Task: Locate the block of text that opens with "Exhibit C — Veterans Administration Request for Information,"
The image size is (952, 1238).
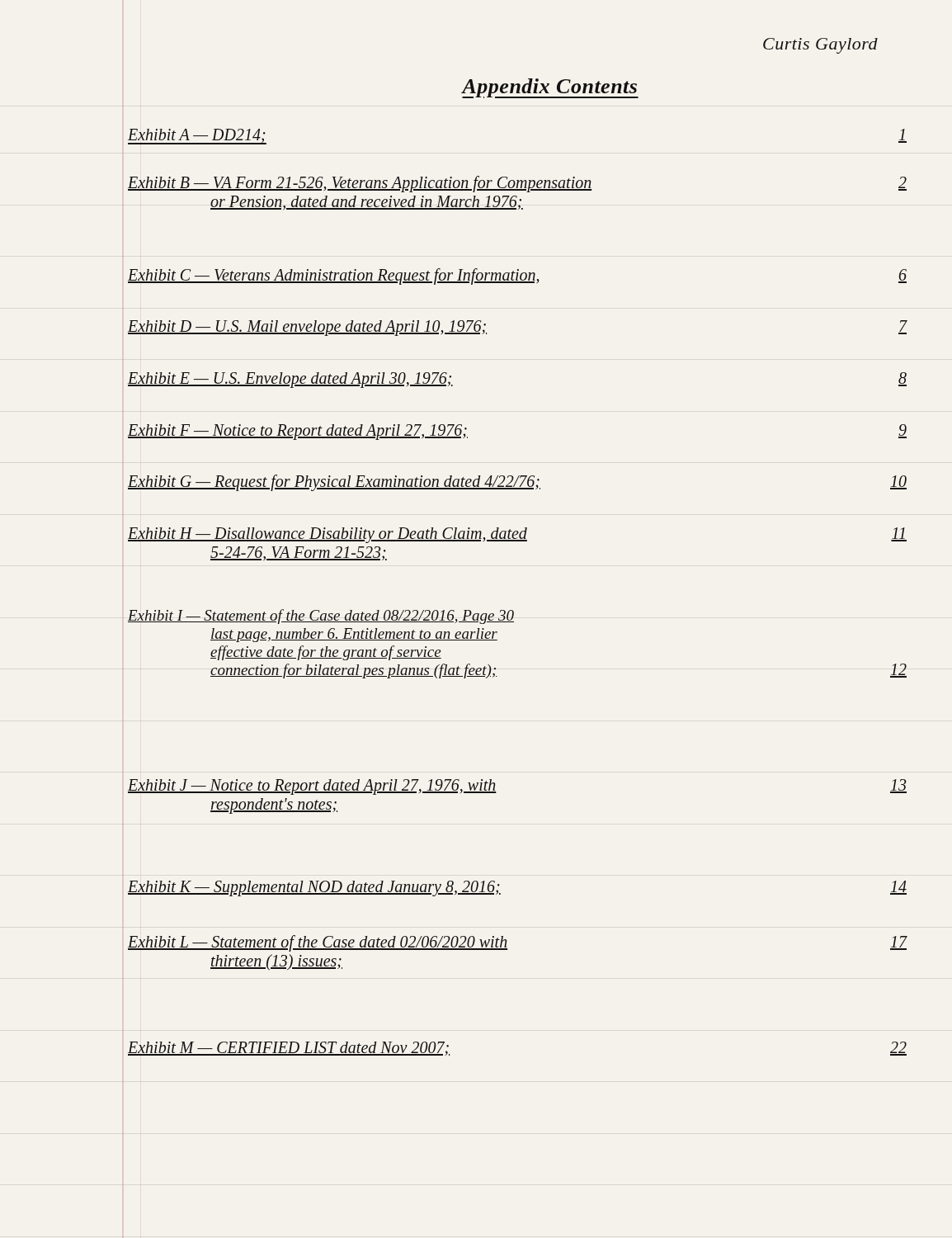Action: pos(517,275)
